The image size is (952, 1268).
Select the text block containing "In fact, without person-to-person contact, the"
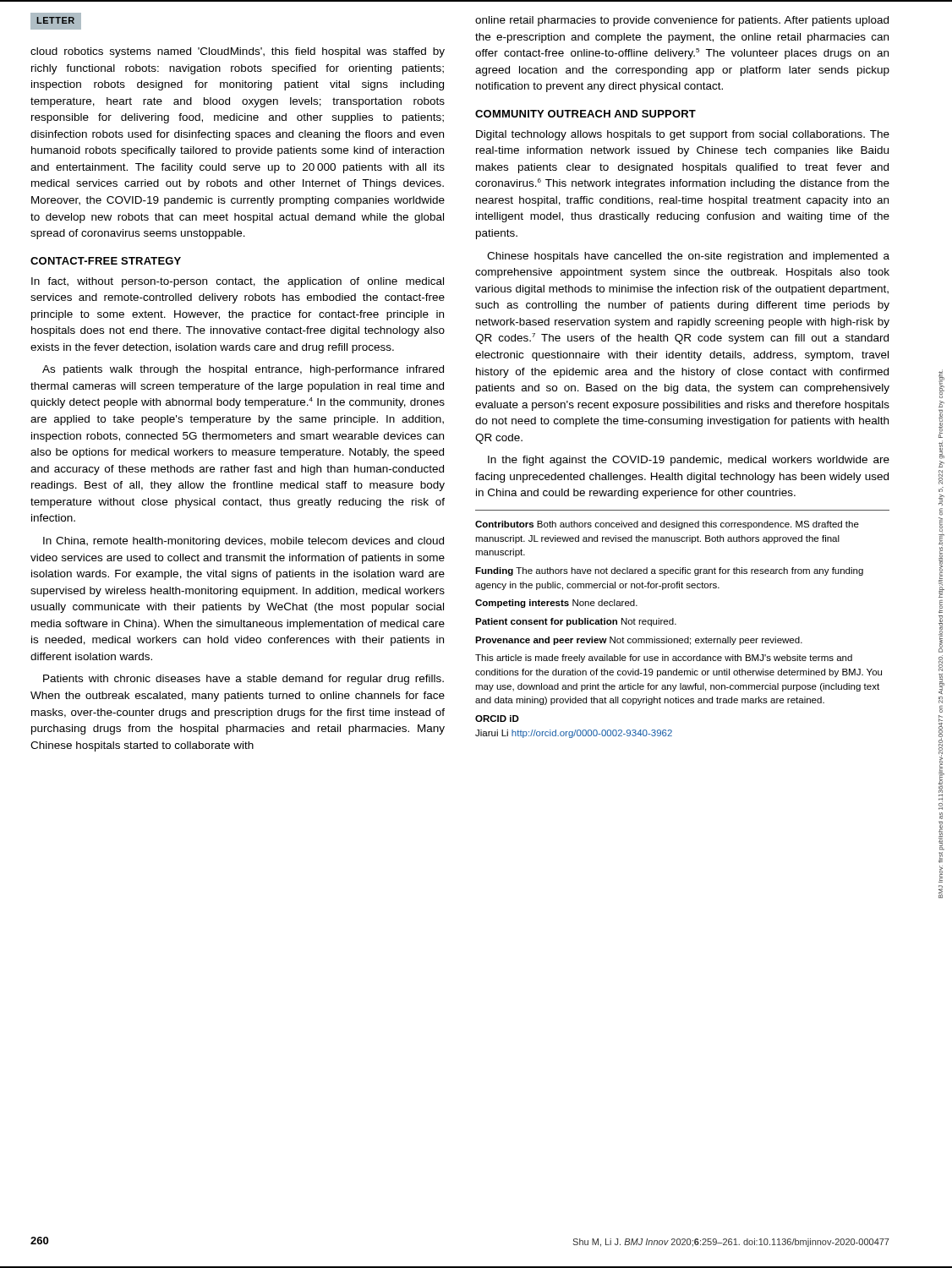[x=238, y=513]
